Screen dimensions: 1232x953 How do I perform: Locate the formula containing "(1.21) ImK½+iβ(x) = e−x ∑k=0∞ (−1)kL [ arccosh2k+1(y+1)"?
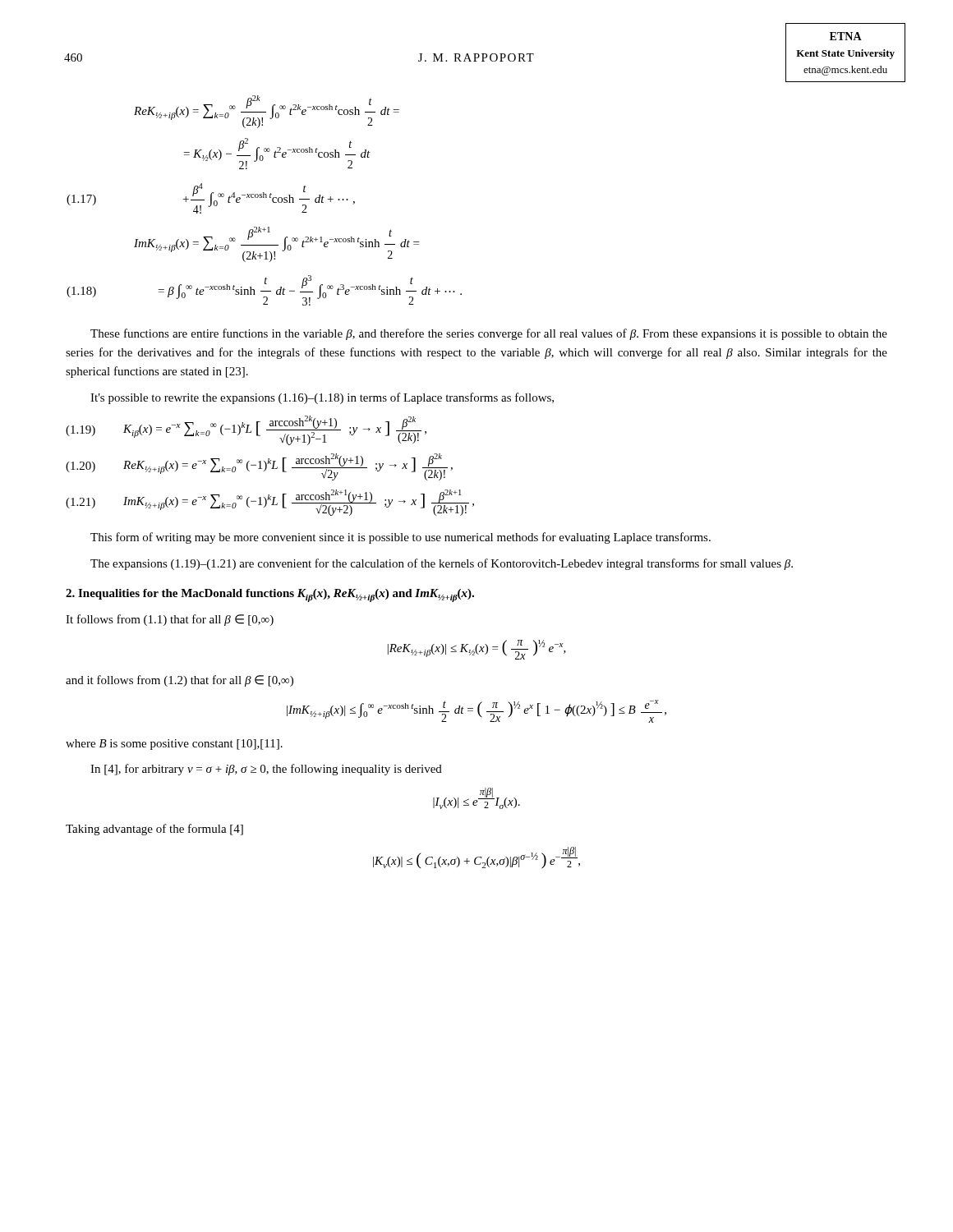point(476,502)
